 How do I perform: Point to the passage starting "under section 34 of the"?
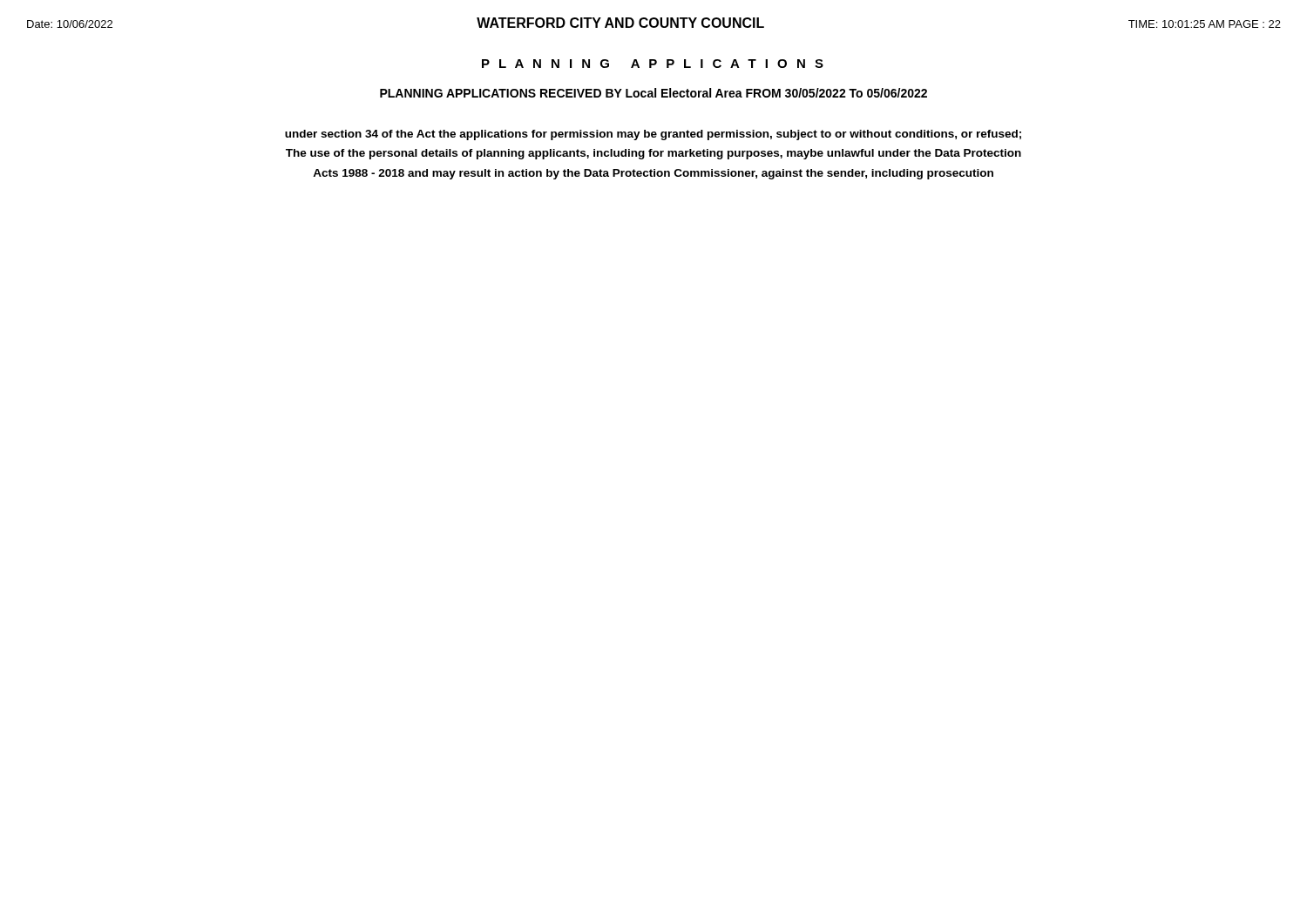[x=654, y=153]
